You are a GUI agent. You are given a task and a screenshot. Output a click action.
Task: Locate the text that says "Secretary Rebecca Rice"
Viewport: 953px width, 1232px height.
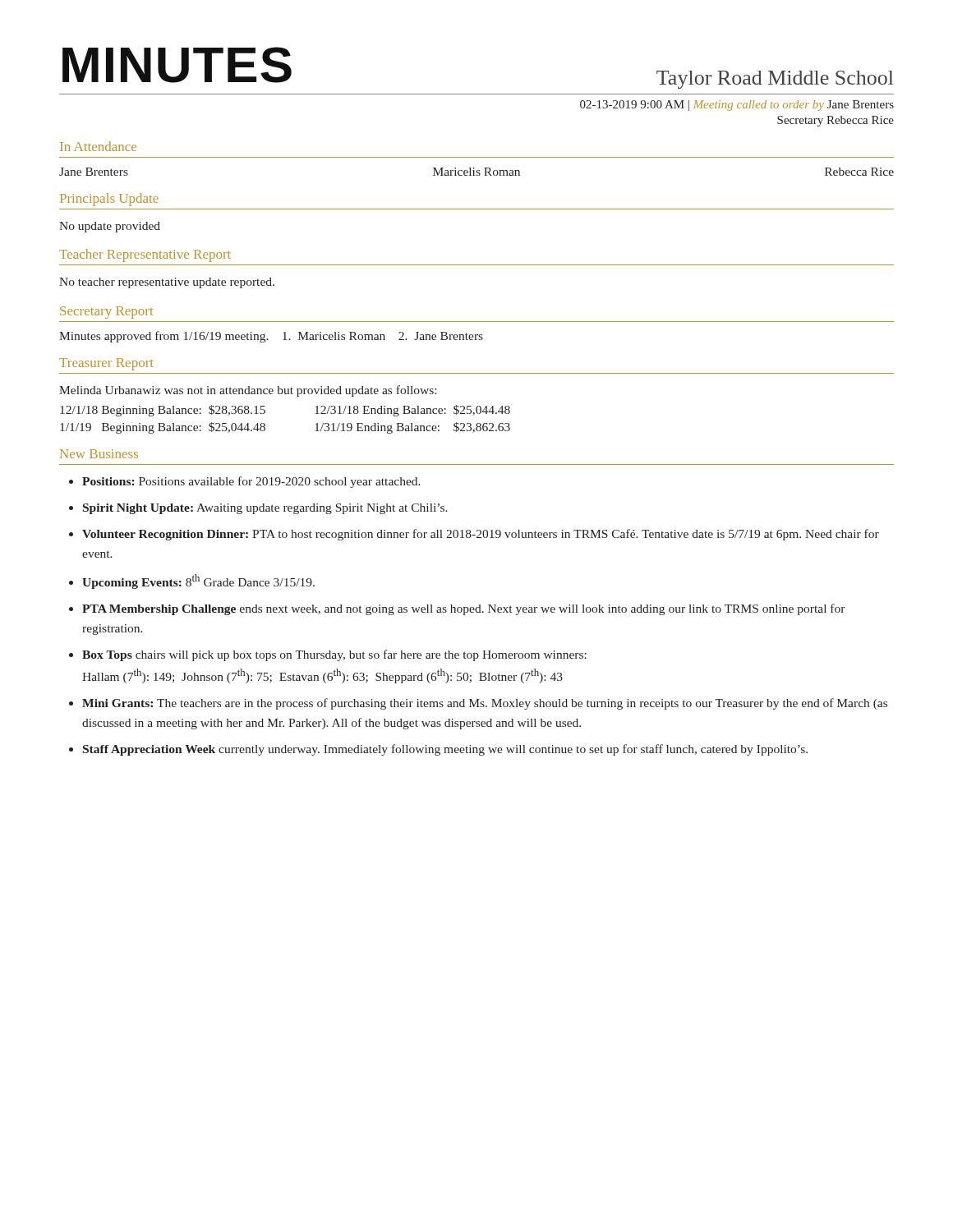(x=835, y=120)
